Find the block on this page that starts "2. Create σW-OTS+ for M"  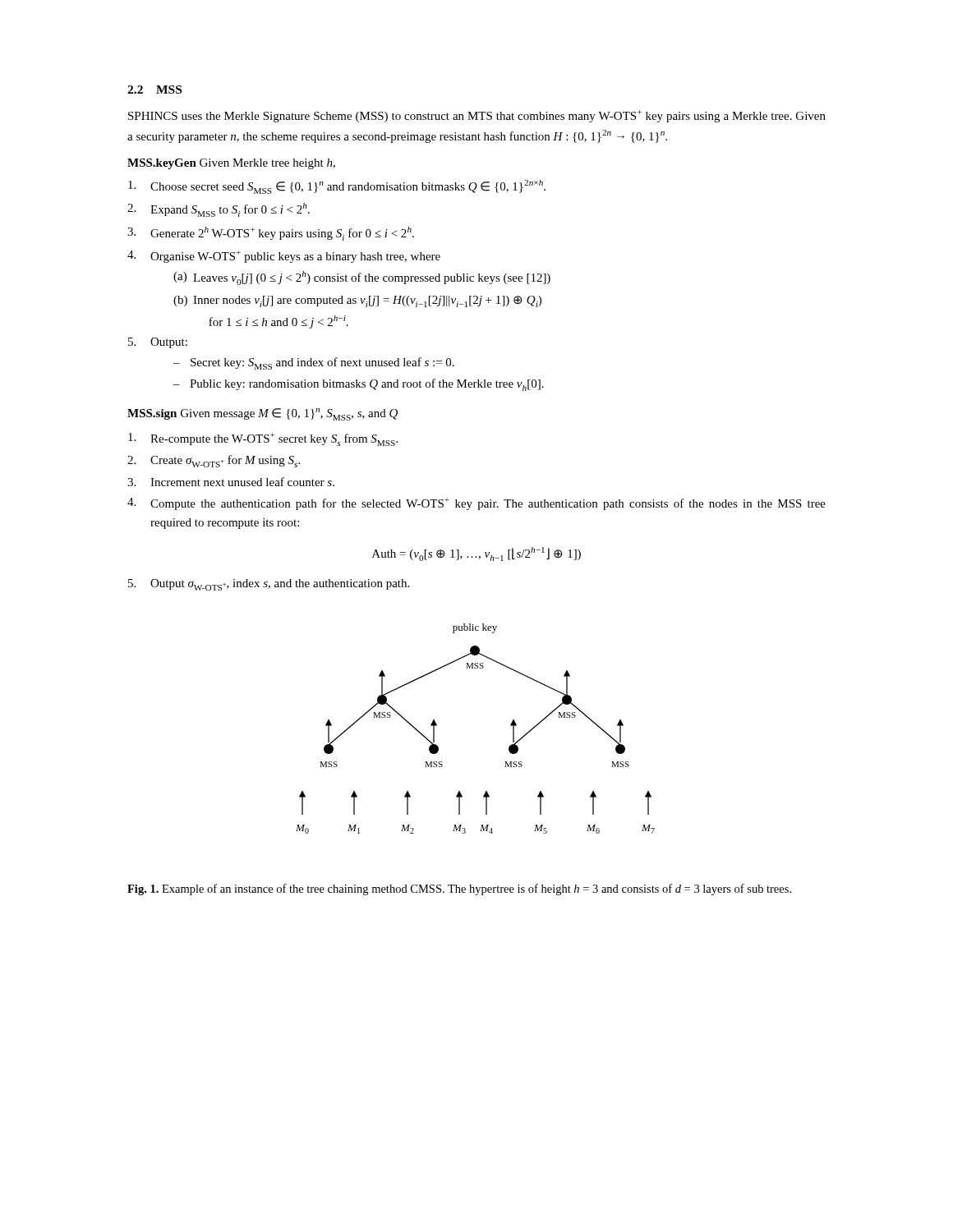pos(214,461)
